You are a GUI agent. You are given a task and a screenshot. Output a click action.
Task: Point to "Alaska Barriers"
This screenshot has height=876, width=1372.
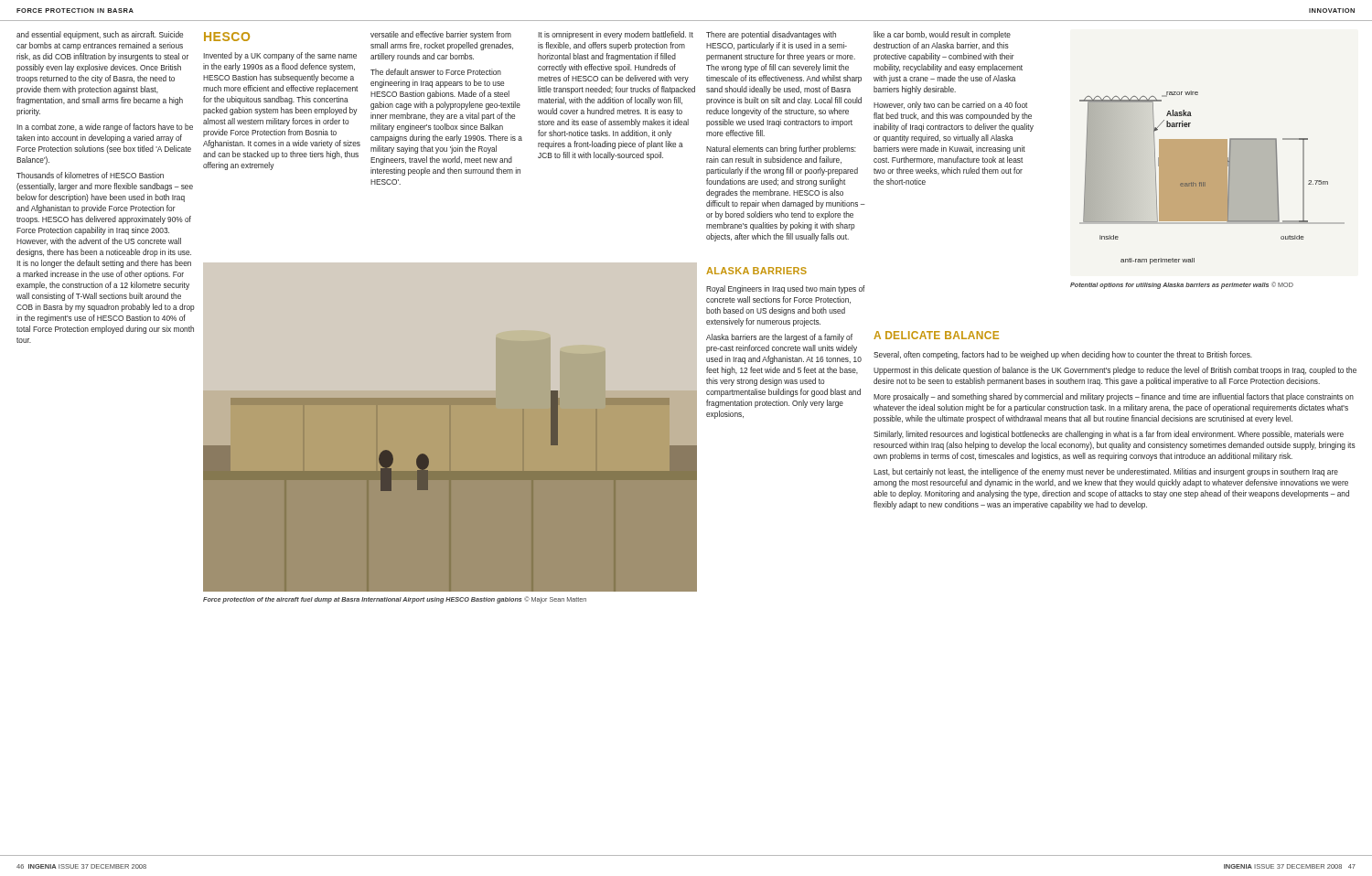[x=756, y=271]
